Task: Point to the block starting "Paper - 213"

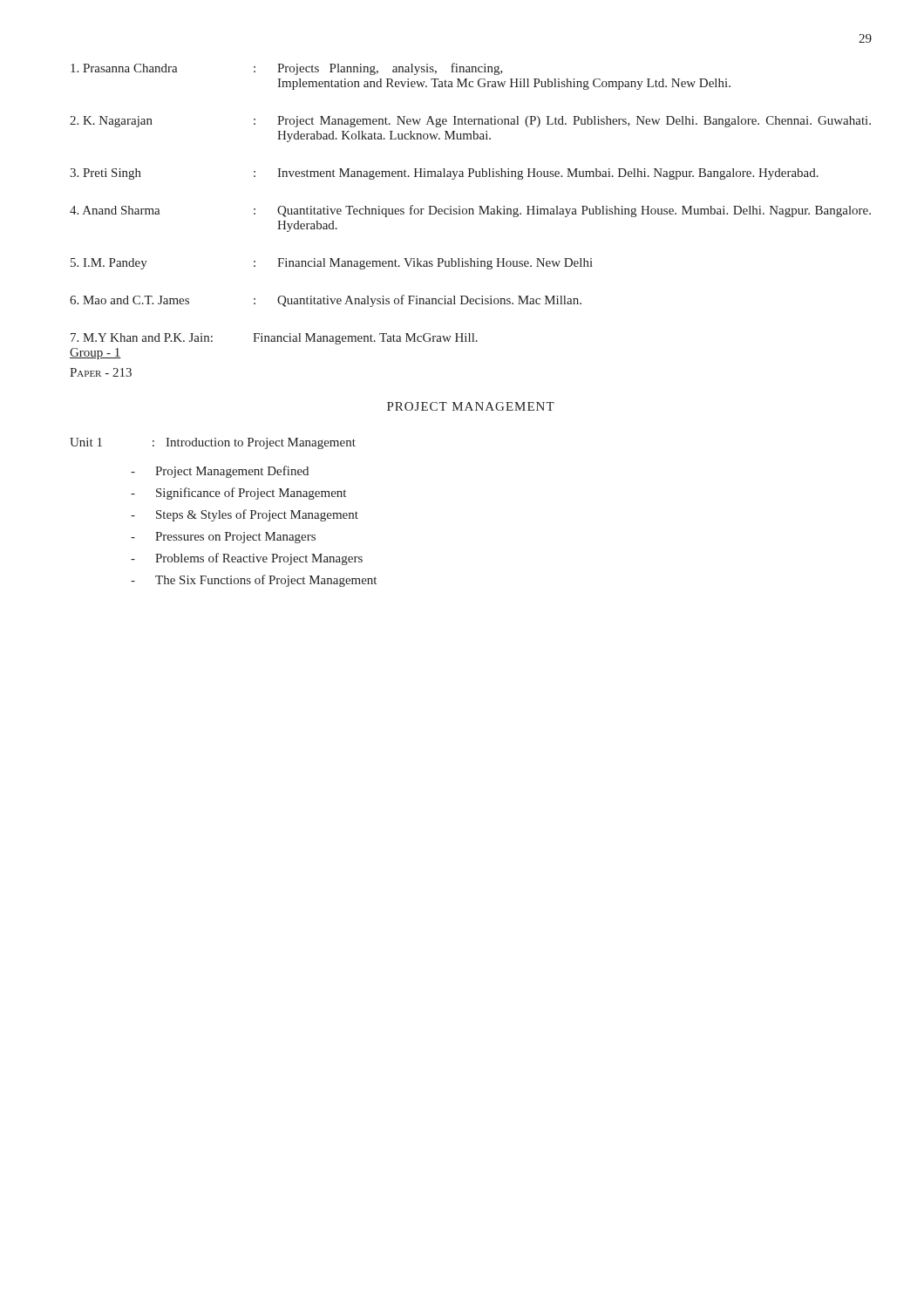Action: (x=101, y=372)
